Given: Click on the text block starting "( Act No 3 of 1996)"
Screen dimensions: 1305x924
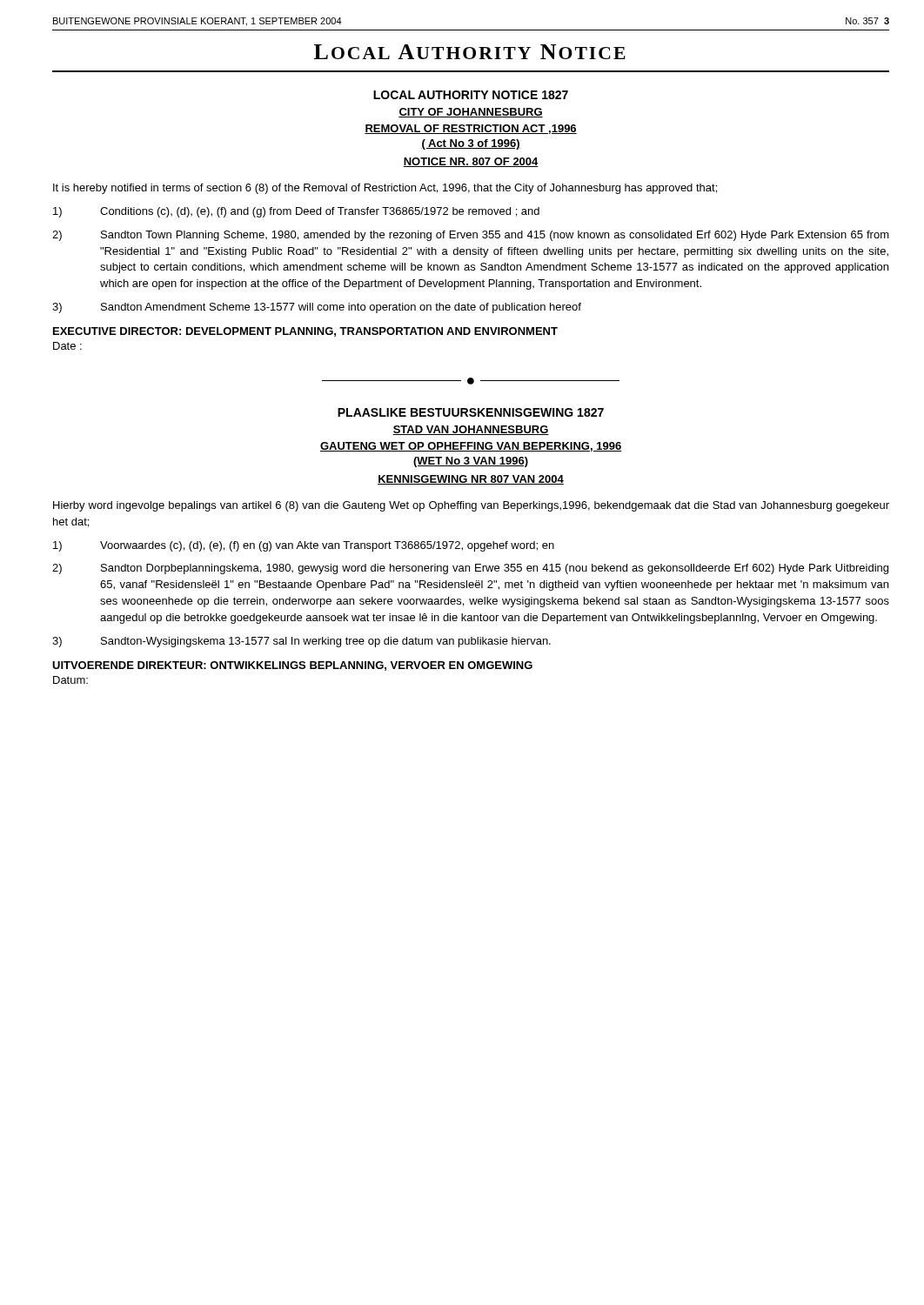Looking at the screenshot, I should [x=471, y=143].
